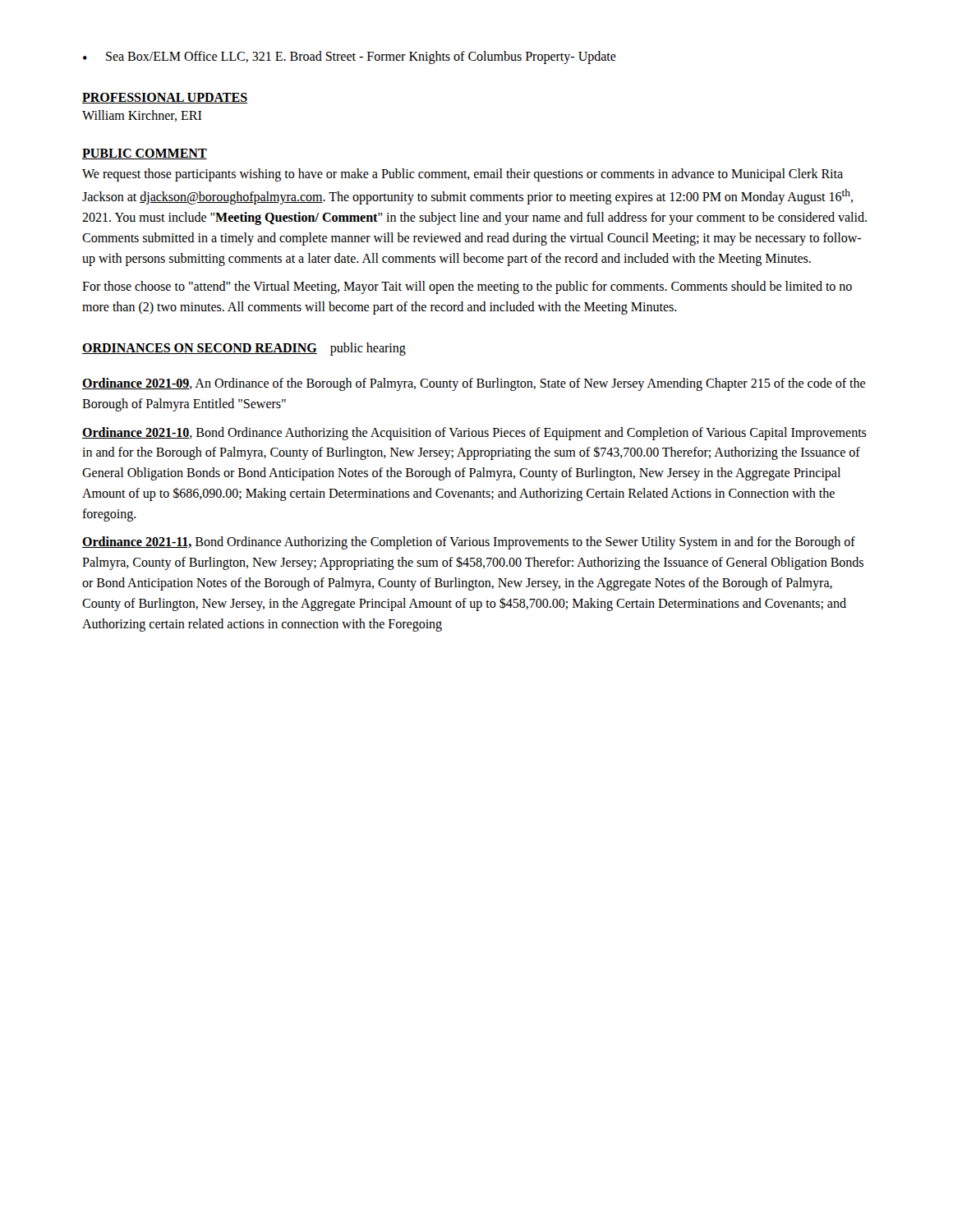
Task: Click the passage that begins "• Sea Box/ELM"
Action: (x=349, y=58)
